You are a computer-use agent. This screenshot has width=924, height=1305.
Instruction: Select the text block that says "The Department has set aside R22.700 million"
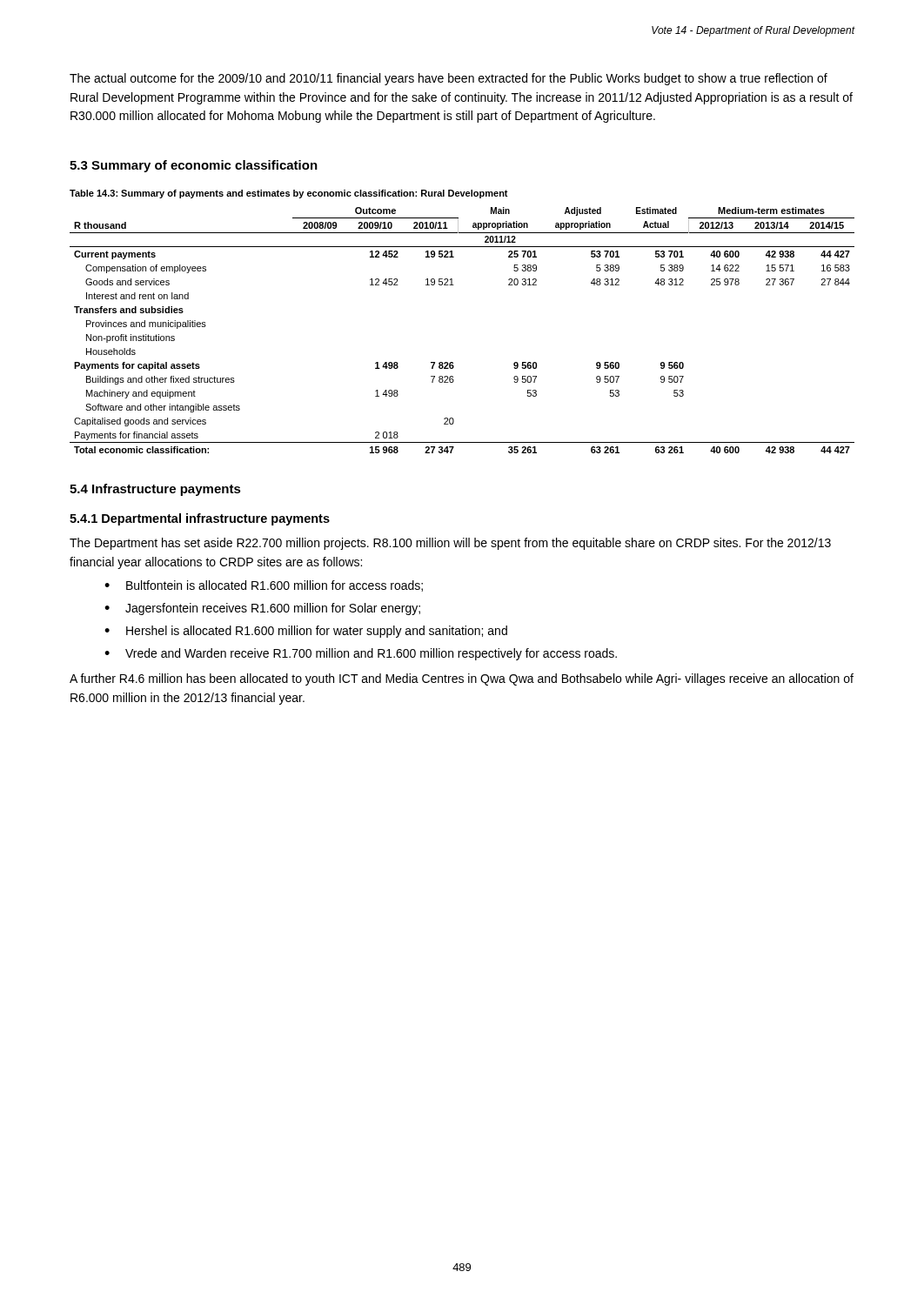point(450,552)
